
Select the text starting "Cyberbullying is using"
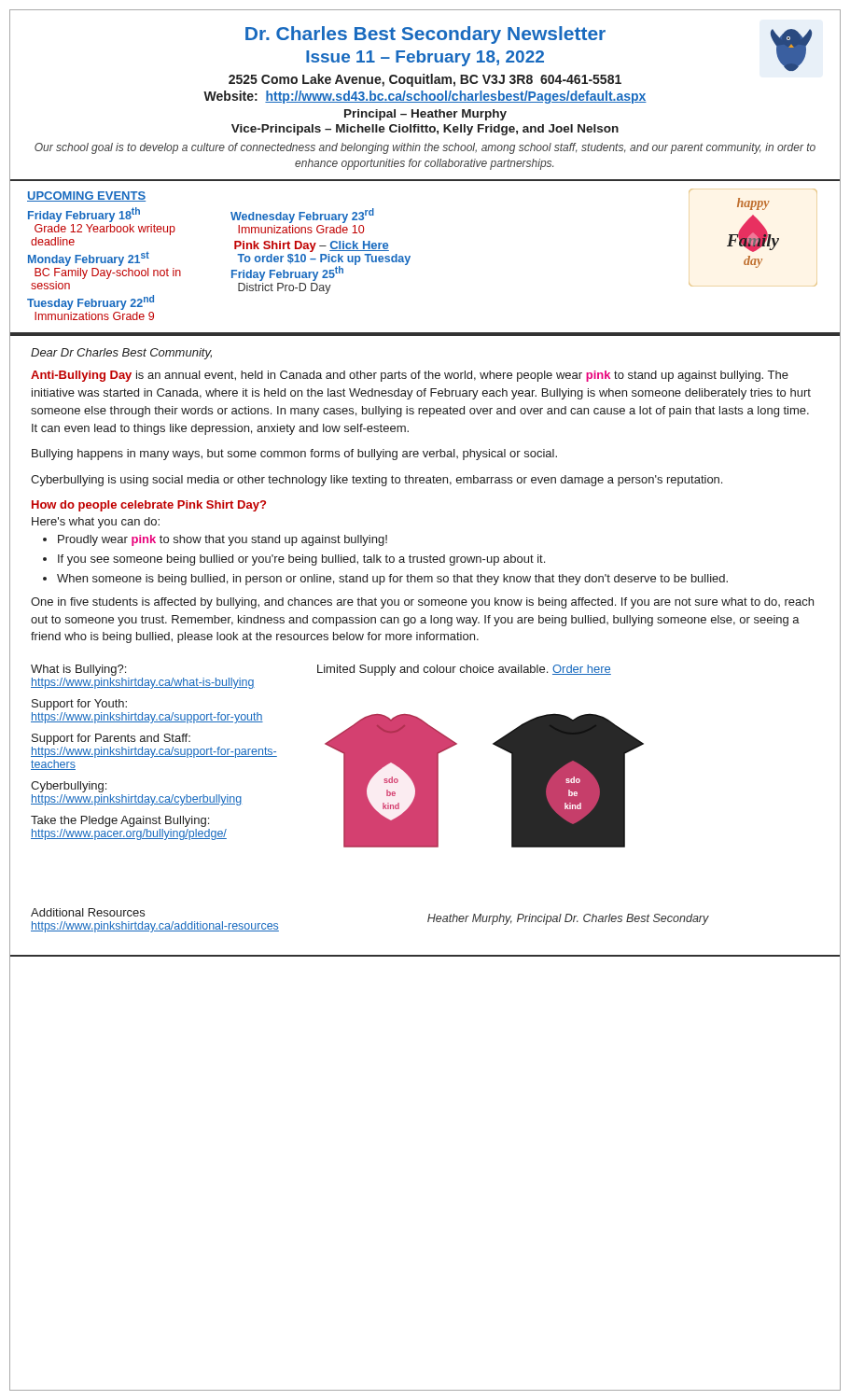click(x=377, y=479)
